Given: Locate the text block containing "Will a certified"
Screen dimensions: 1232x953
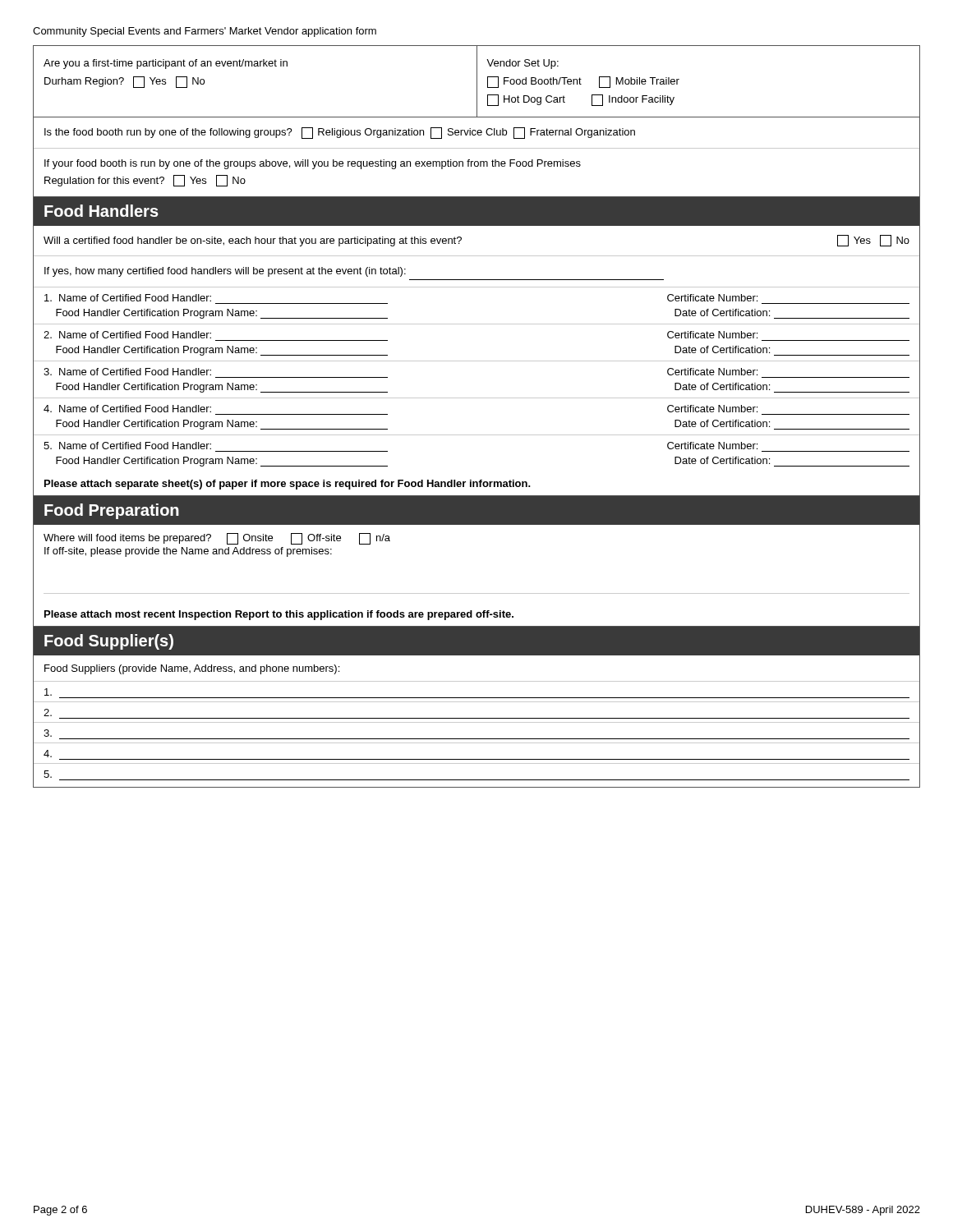Looking at the screenshot, I should click(256, 240).
